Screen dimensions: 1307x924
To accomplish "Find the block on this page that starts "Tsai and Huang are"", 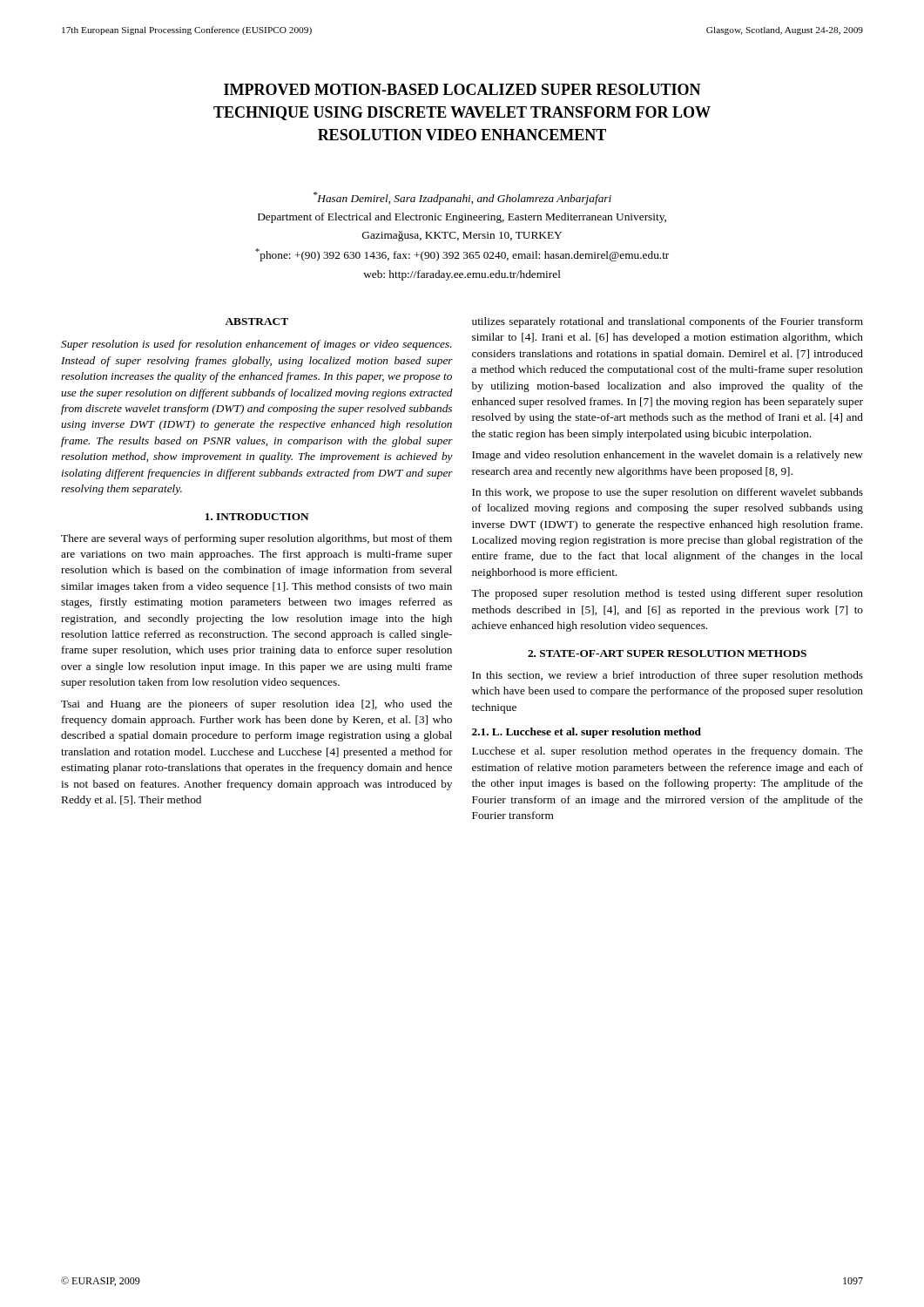I will 257,751.
